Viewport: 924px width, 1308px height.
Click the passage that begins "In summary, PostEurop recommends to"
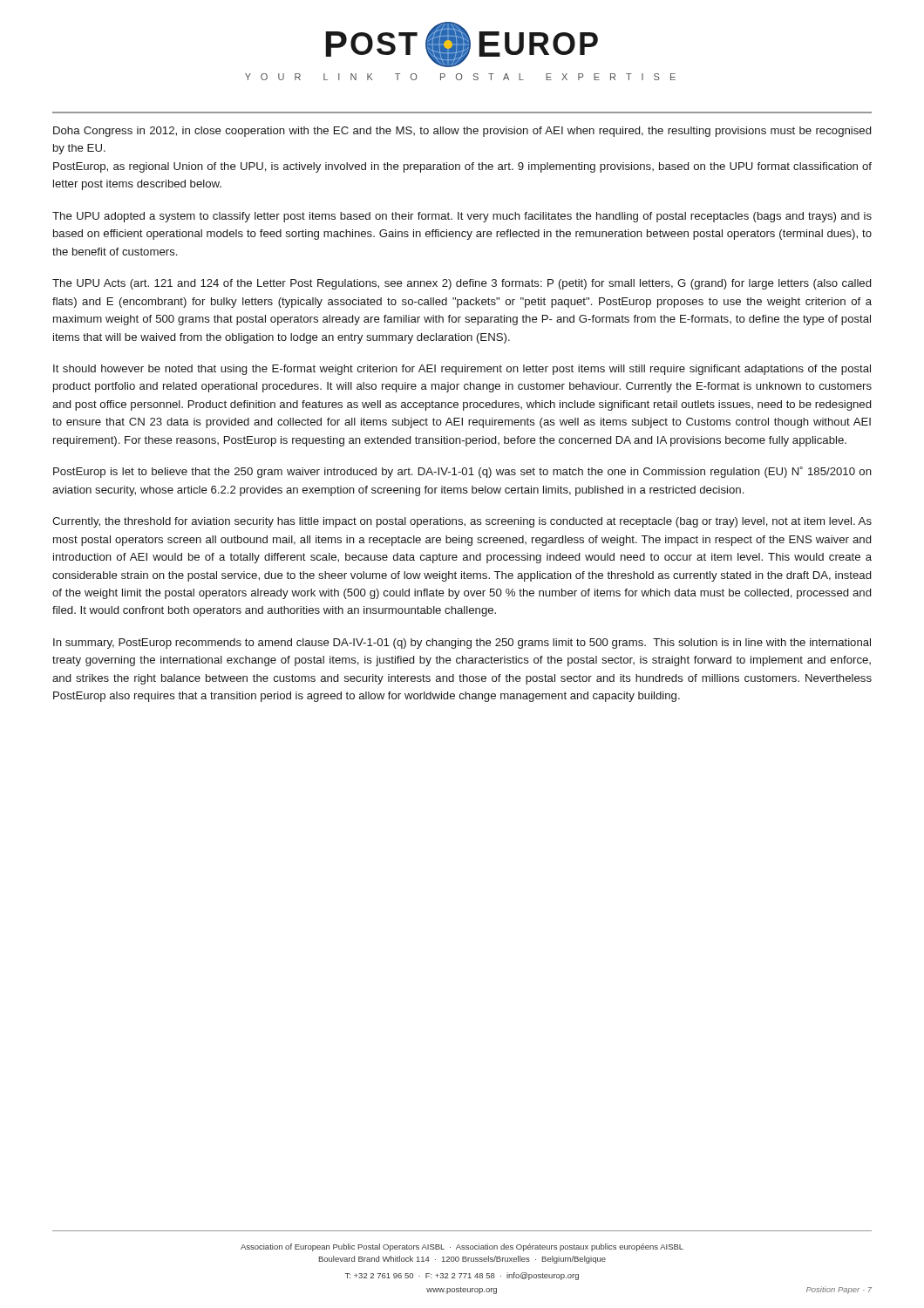tap(462, 669)
